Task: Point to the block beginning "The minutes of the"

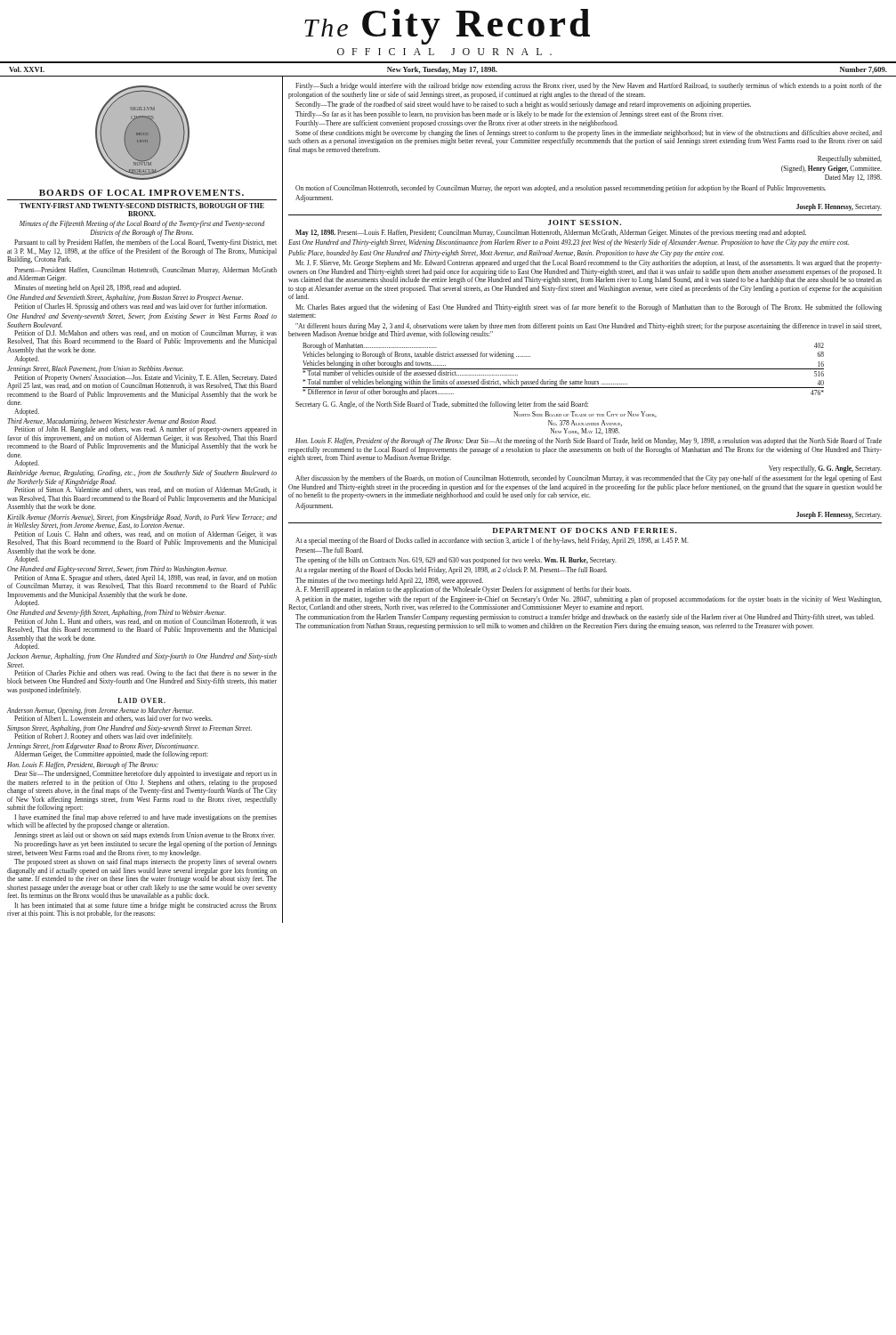Action: click(x=389, y=580)
